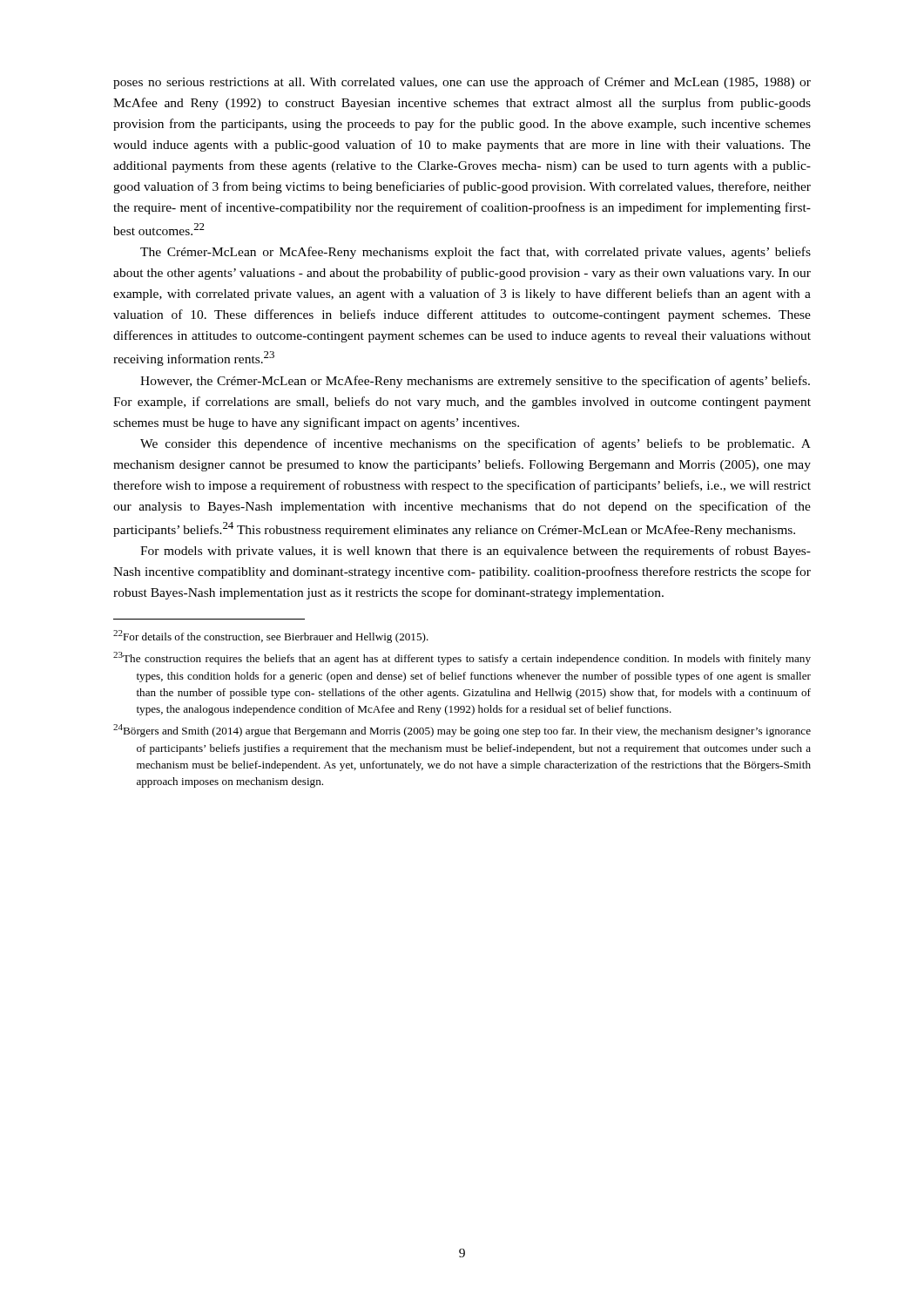Screen dimensions: 1307x924
Task: Click on the footnote that reads "24Börgers and Smith (2014) argue that"
Action: [x=462, y=755]
